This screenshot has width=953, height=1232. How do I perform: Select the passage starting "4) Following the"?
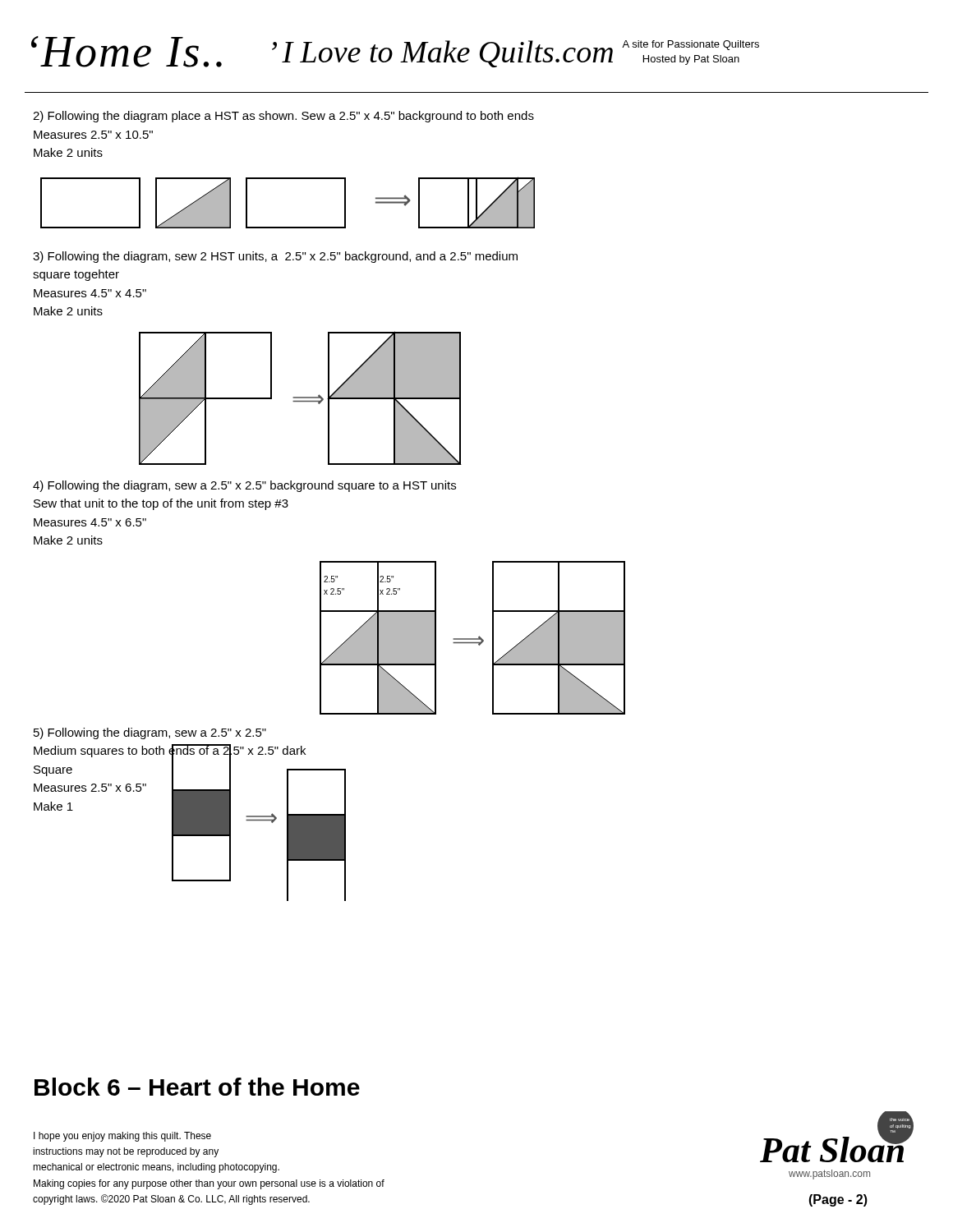click(x=245, y=512)
